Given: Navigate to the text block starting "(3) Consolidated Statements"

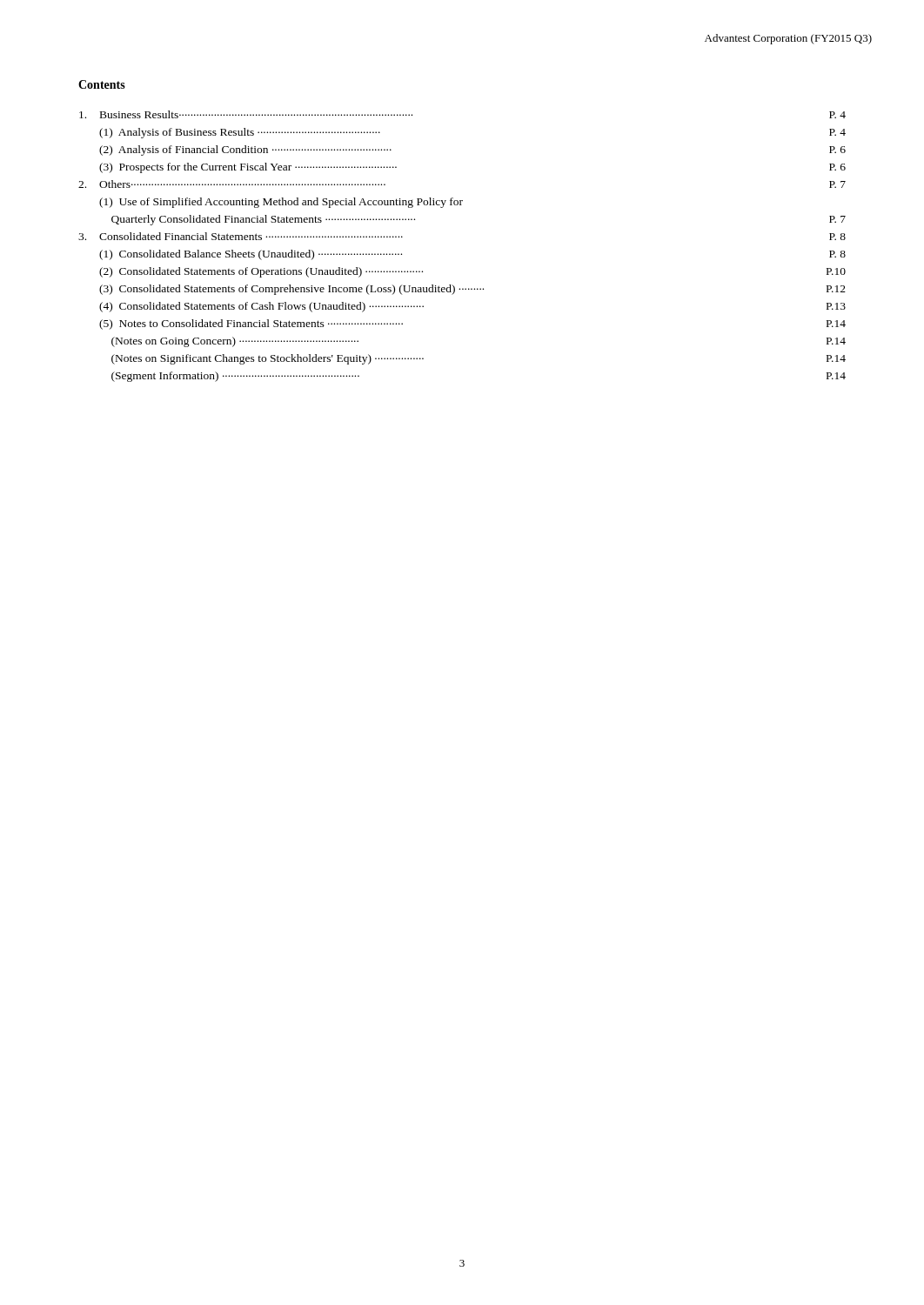Looking at the screenshot, I should point(462,289).
